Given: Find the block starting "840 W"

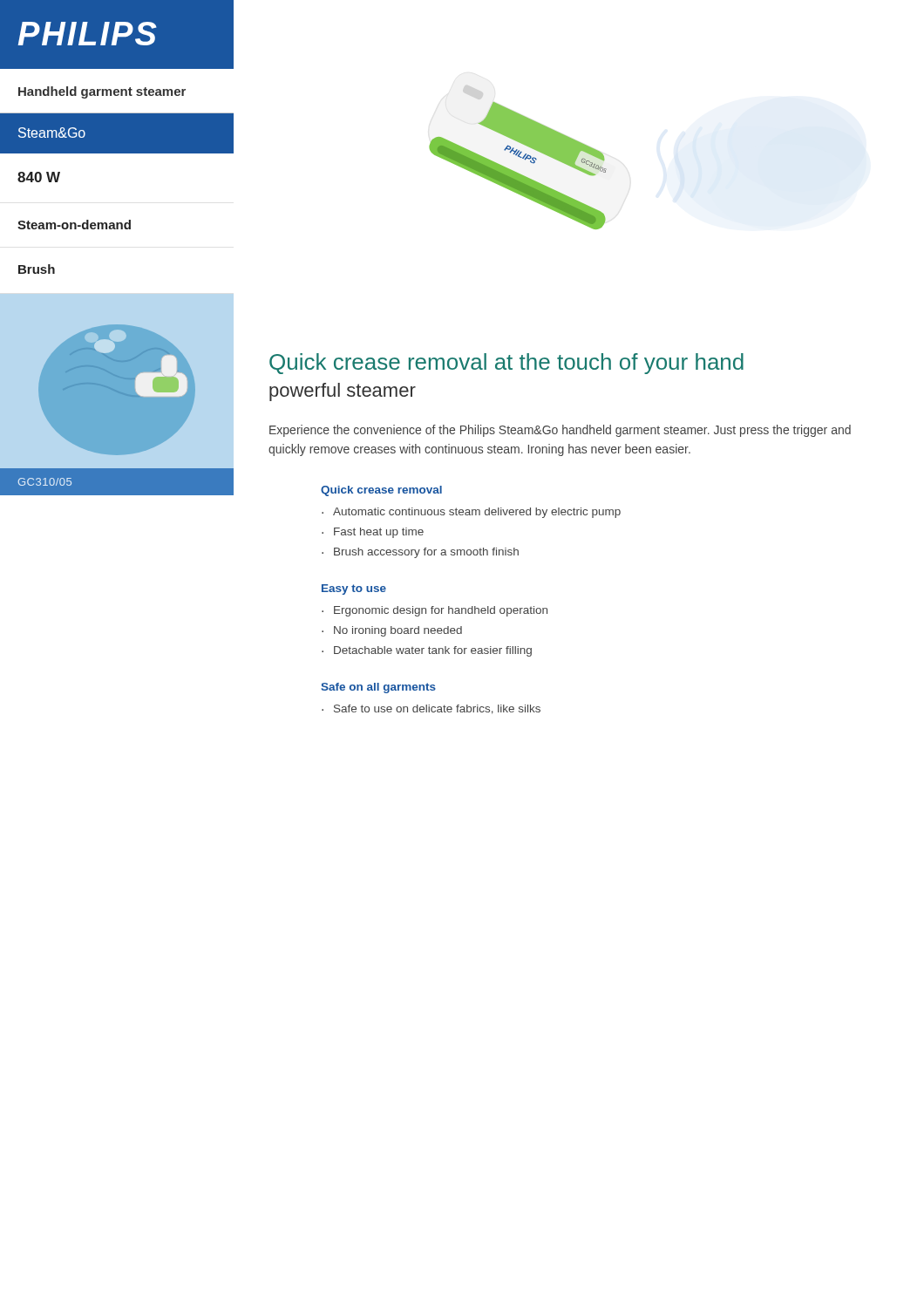Looking at the screenshot, I should (39, 178).
